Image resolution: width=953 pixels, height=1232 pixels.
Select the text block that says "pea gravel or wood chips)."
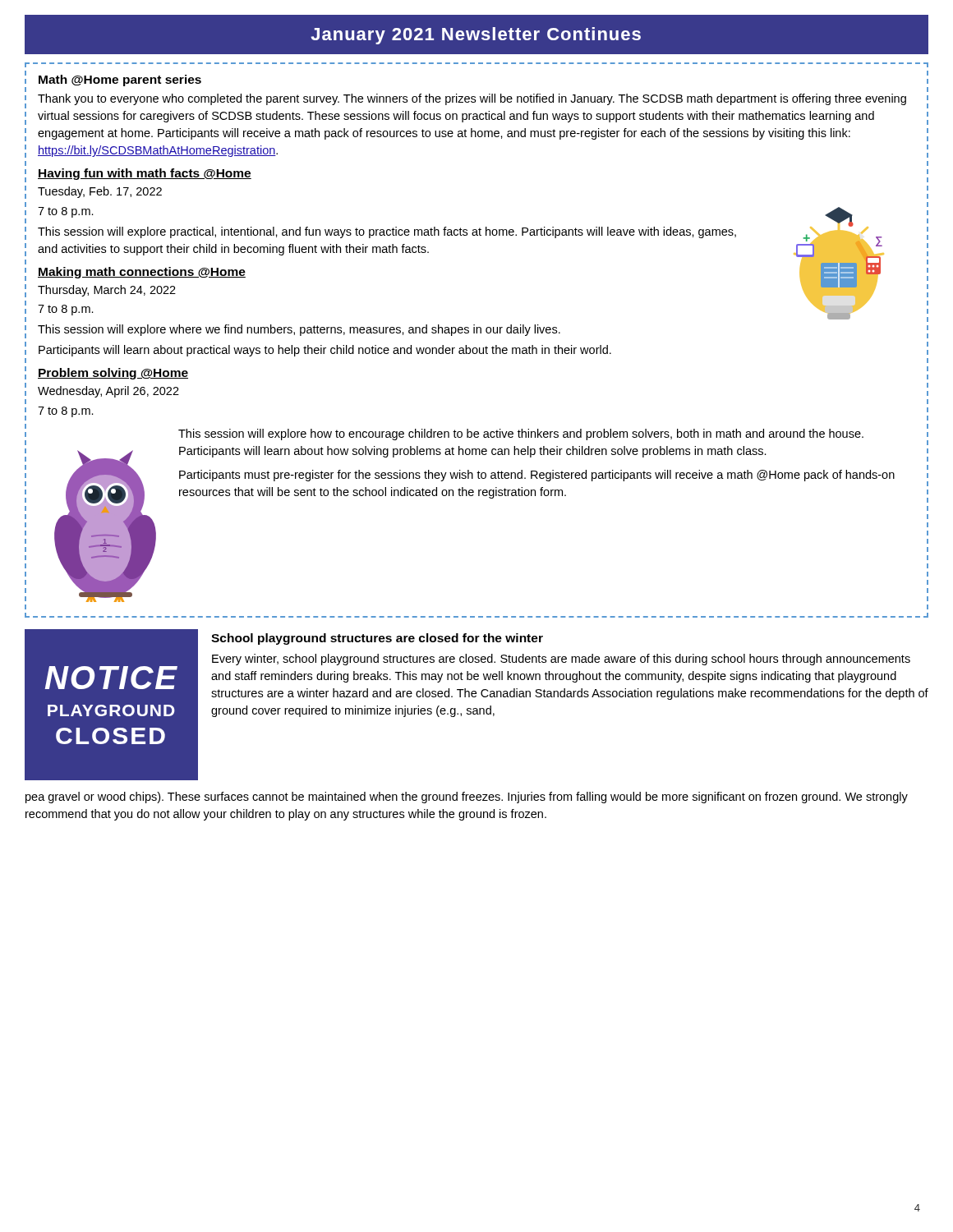click(466, 805)
